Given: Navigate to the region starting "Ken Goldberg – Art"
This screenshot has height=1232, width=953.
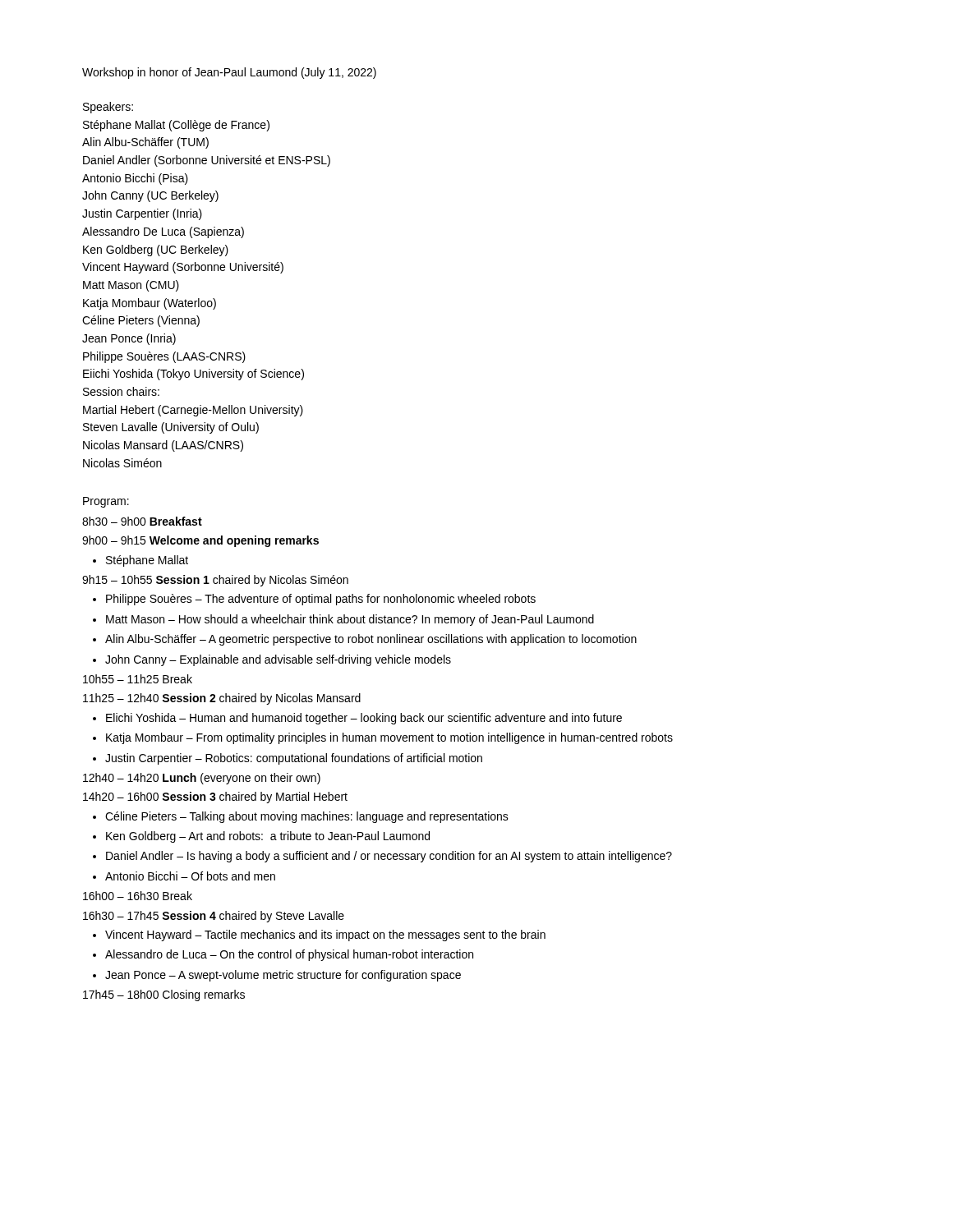Looking at the screenshot, I should 261,837.
